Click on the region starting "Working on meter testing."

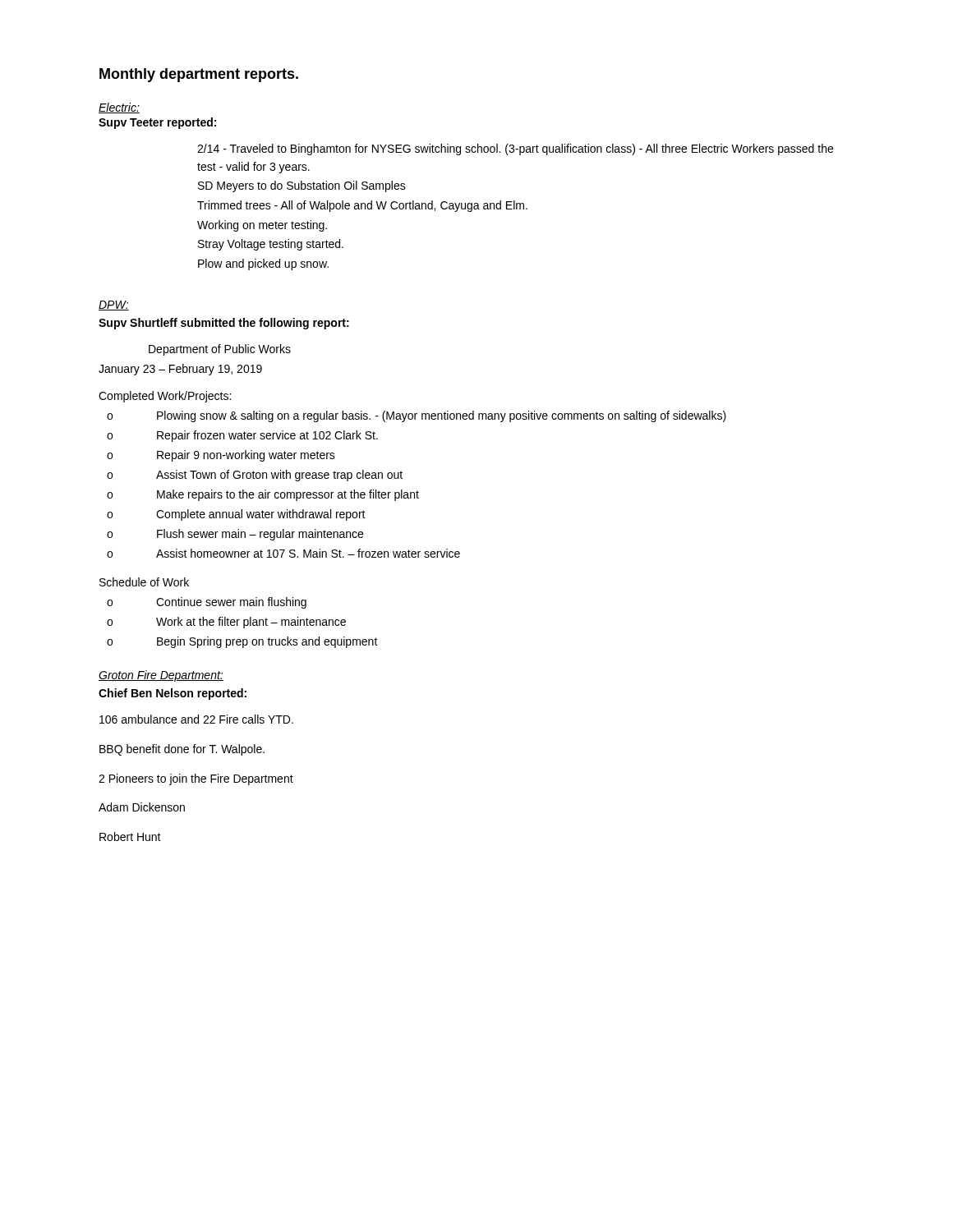coord(263,225)
